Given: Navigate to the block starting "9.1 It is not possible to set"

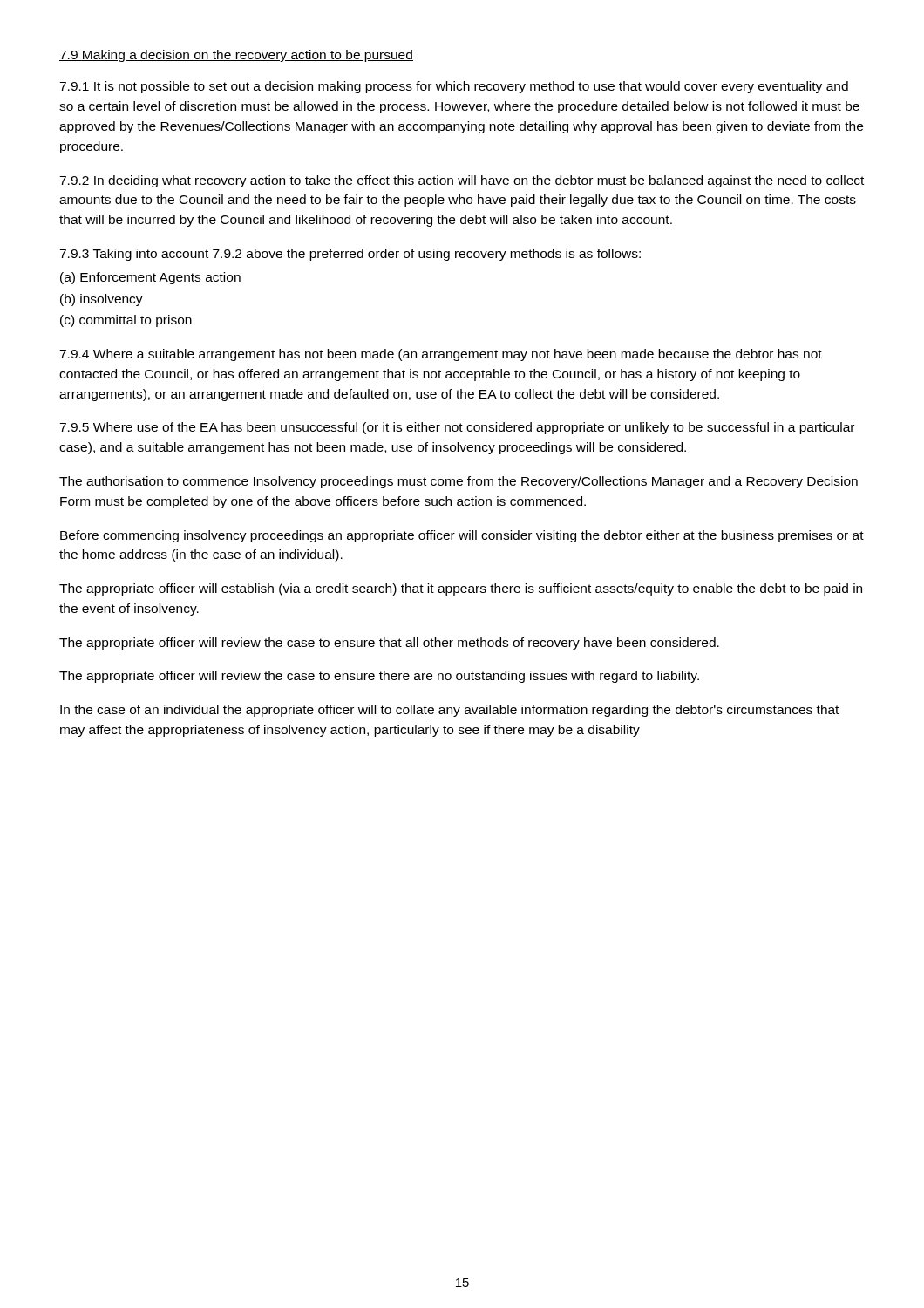Looking at the screenshot, I should (x=461, y=116).
